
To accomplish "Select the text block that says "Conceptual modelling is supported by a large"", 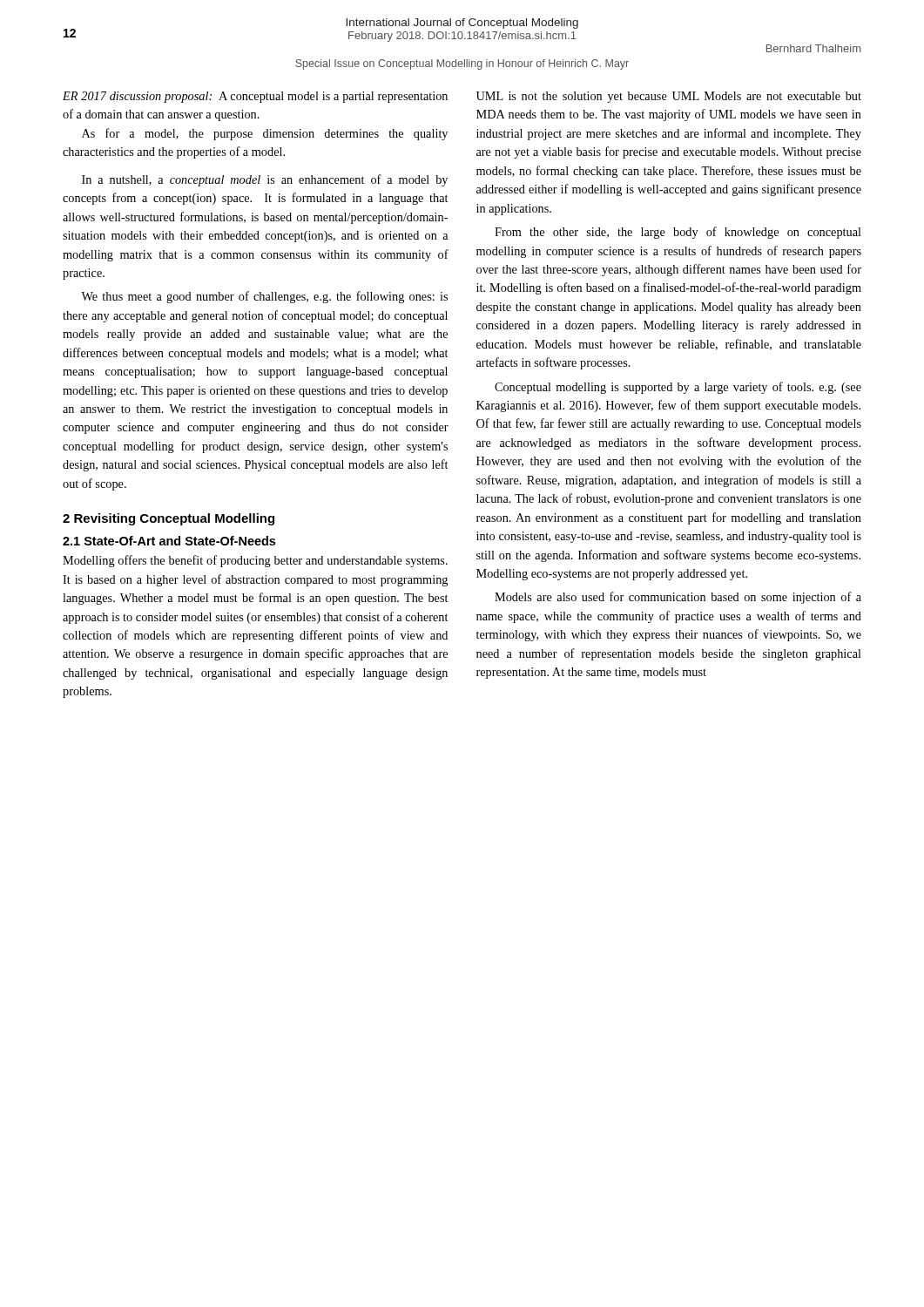I will 669,480.
